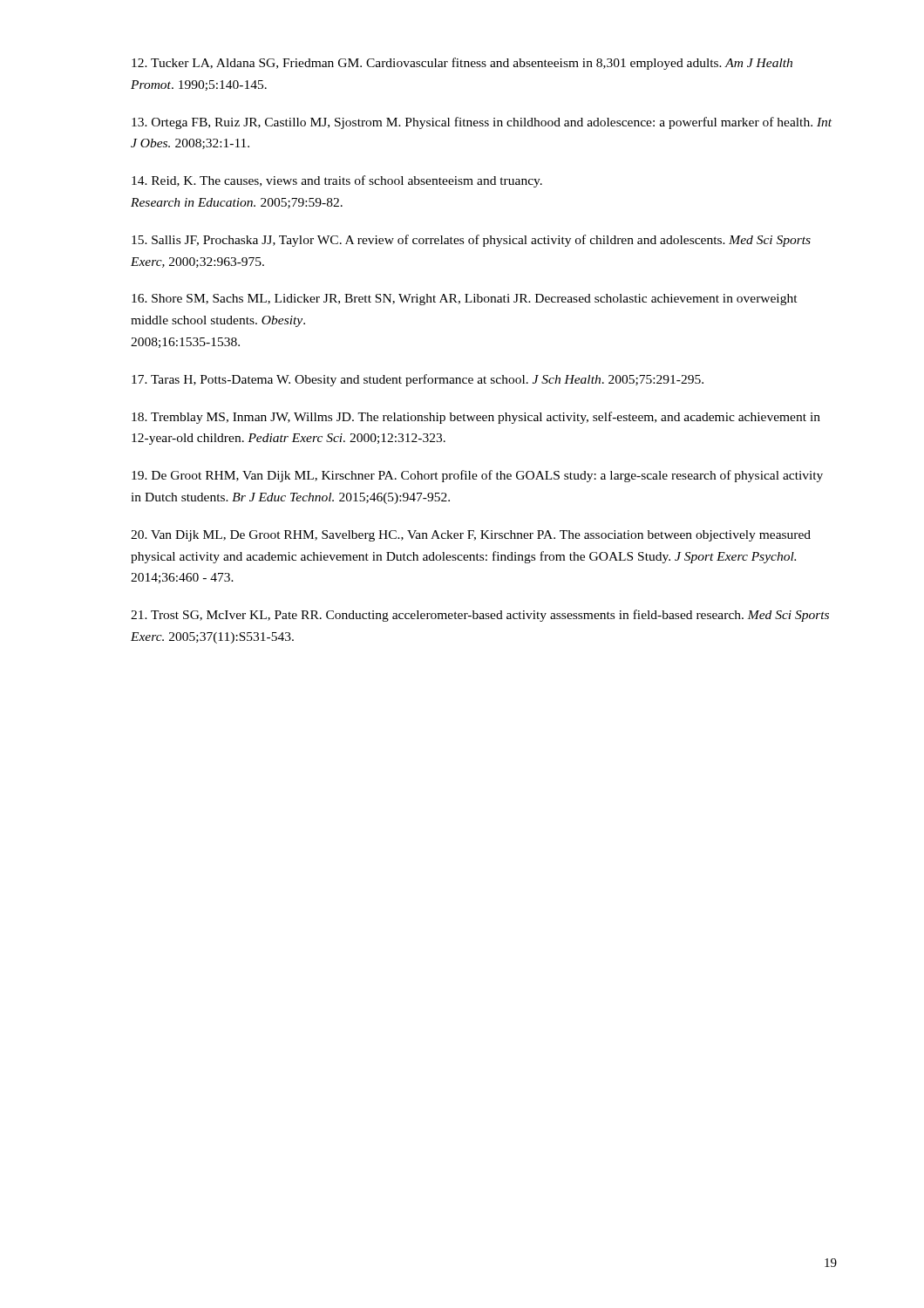924x1308 pixels.
Task: Click on the text block starting "20. Van Dijk ML, De Groot"
Action: point(484,556)
